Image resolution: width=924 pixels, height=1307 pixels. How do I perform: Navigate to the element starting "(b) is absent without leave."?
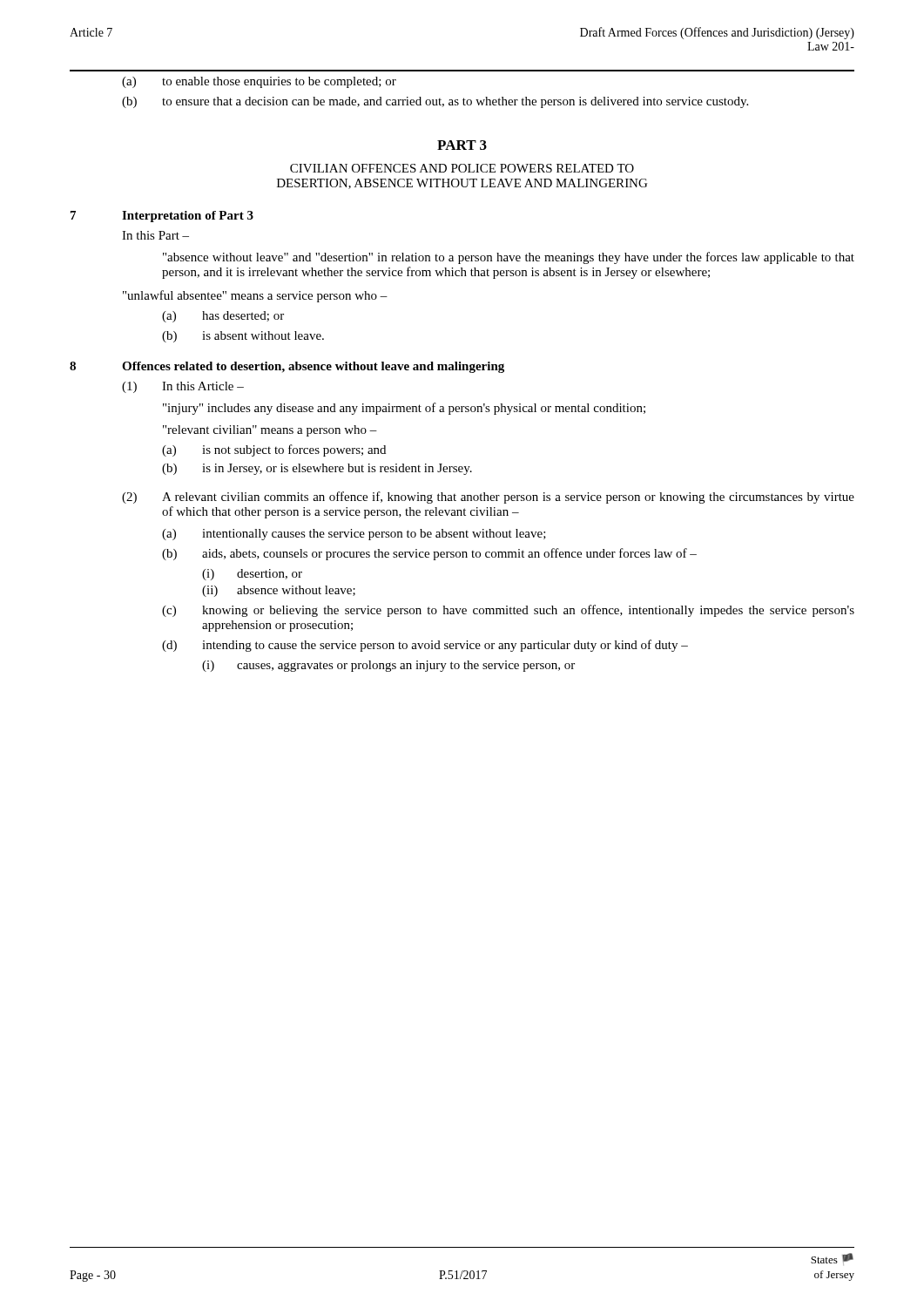[243, 337]
